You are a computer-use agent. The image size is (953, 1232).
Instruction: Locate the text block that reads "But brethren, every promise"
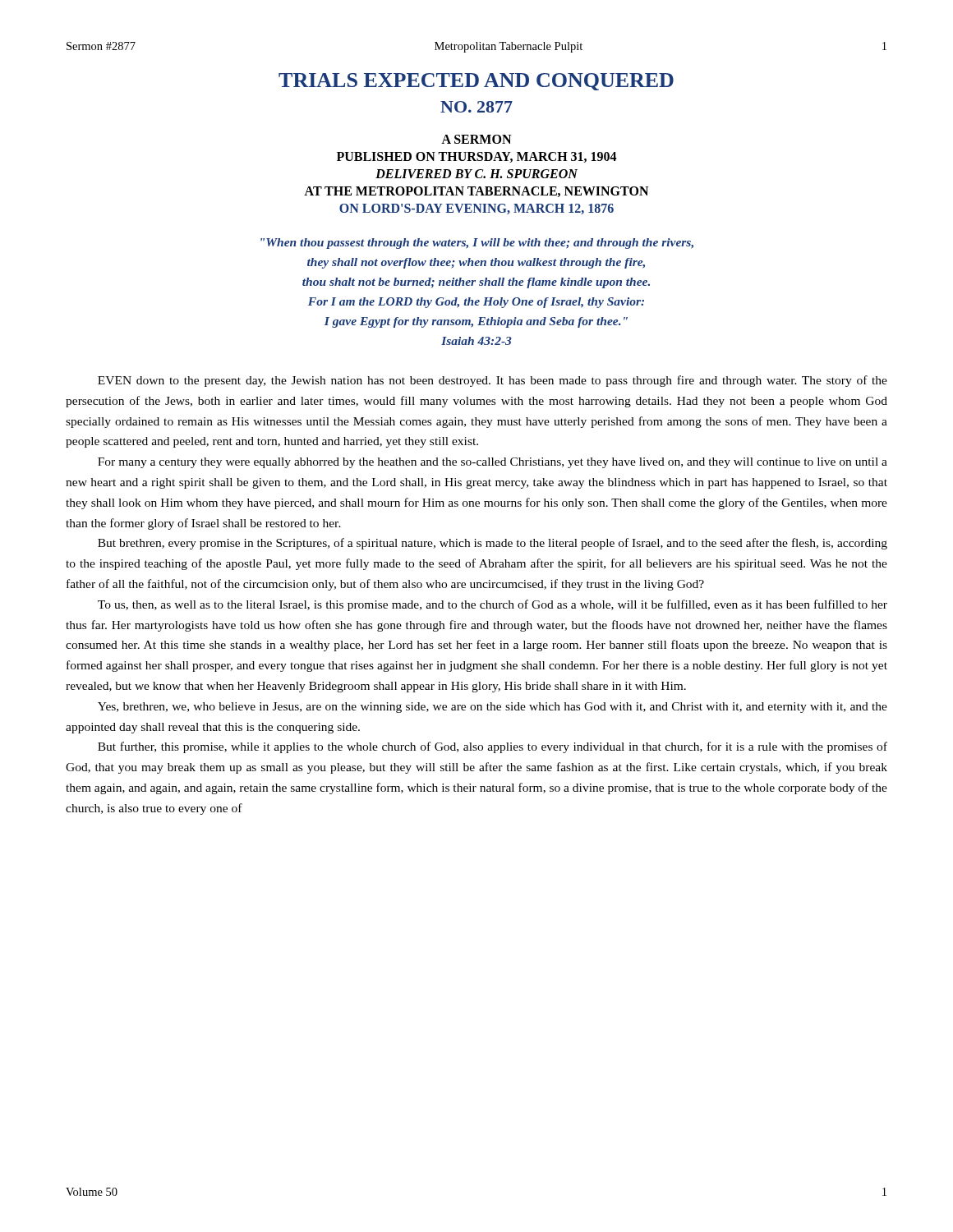476,564
